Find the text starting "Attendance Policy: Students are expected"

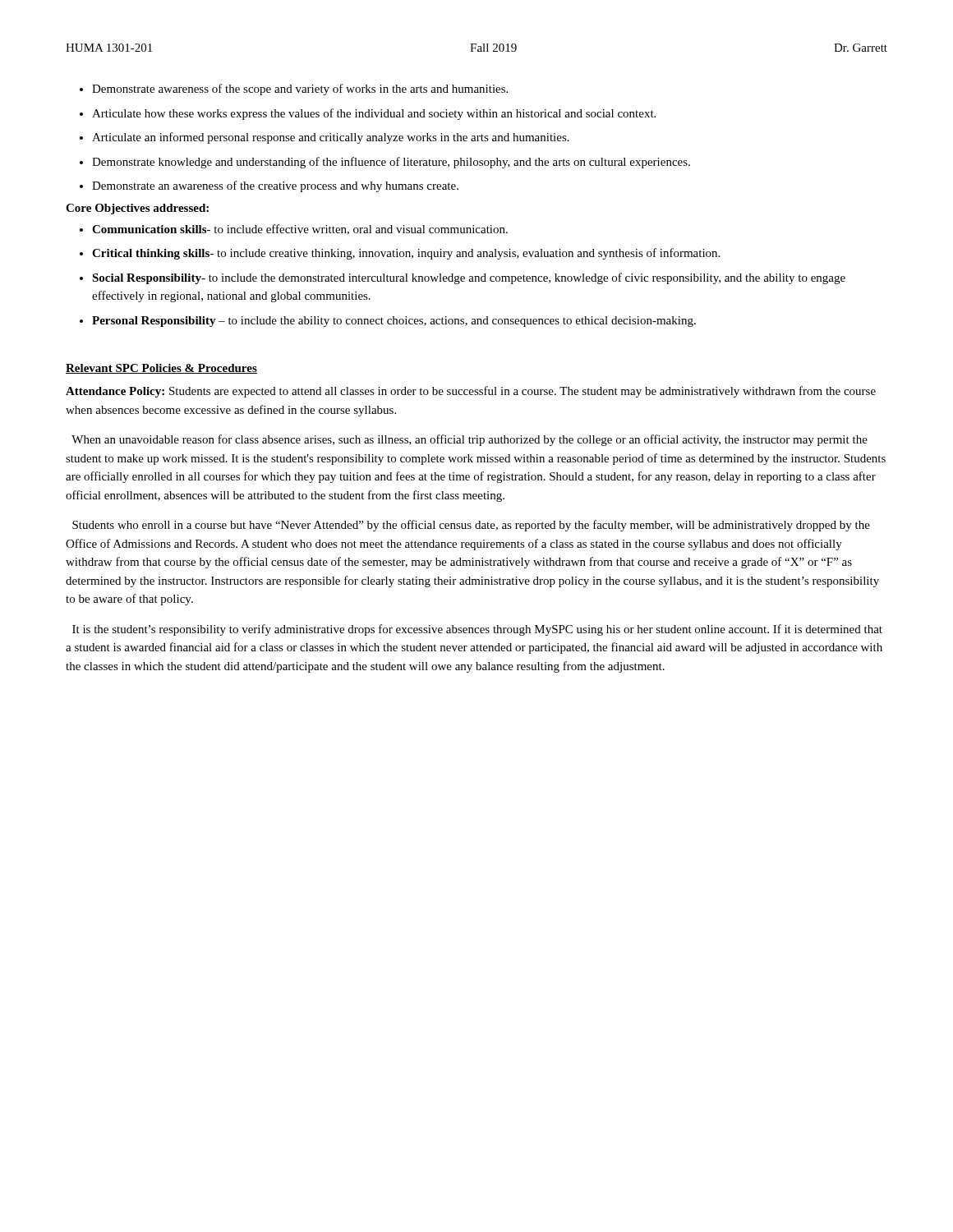pos(471,400)
